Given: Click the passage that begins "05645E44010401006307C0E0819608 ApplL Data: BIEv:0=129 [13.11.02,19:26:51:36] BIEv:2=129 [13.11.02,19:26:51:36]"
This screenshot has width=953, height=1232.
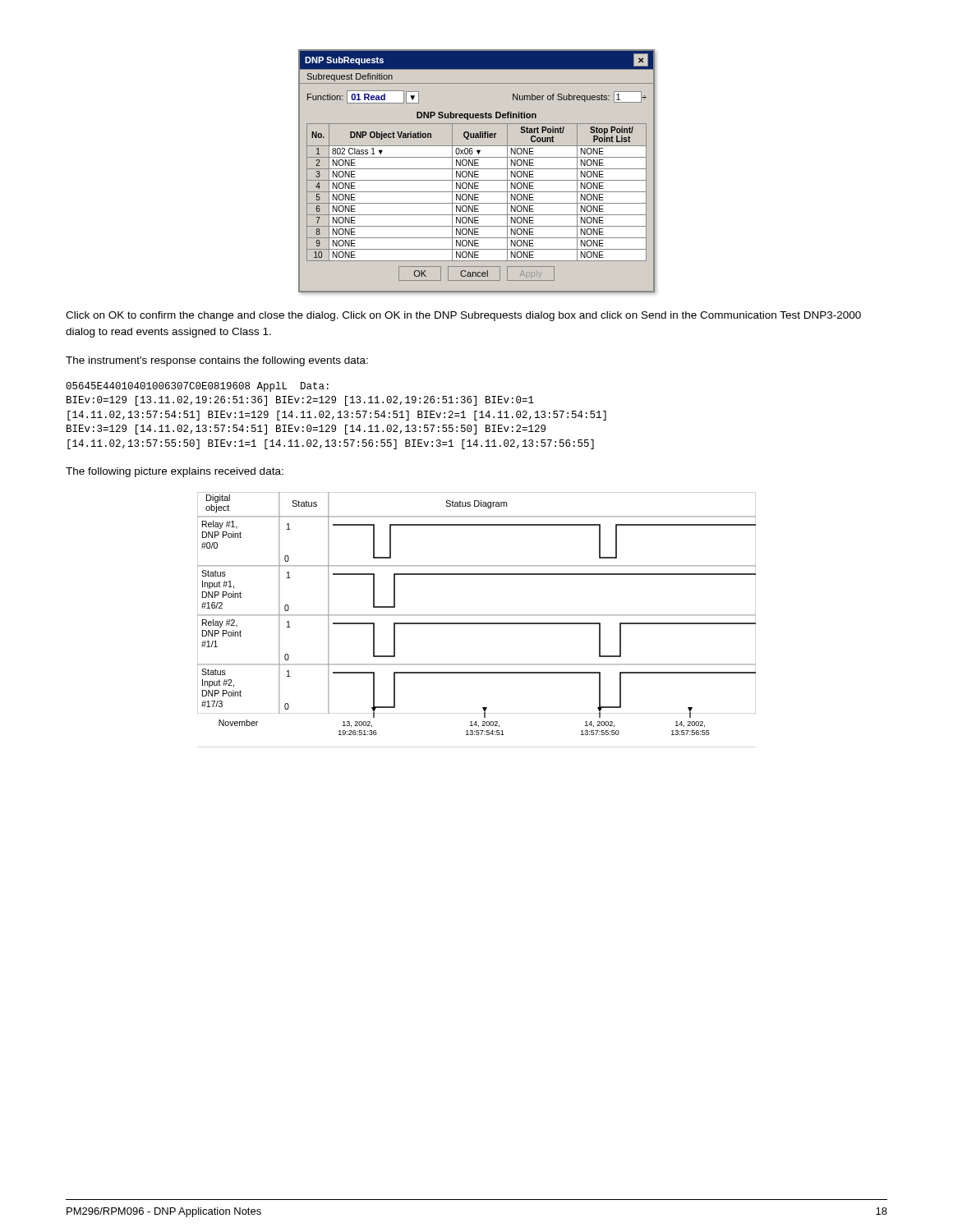Looking at the screenshot, I should click(x=337, y=415).
